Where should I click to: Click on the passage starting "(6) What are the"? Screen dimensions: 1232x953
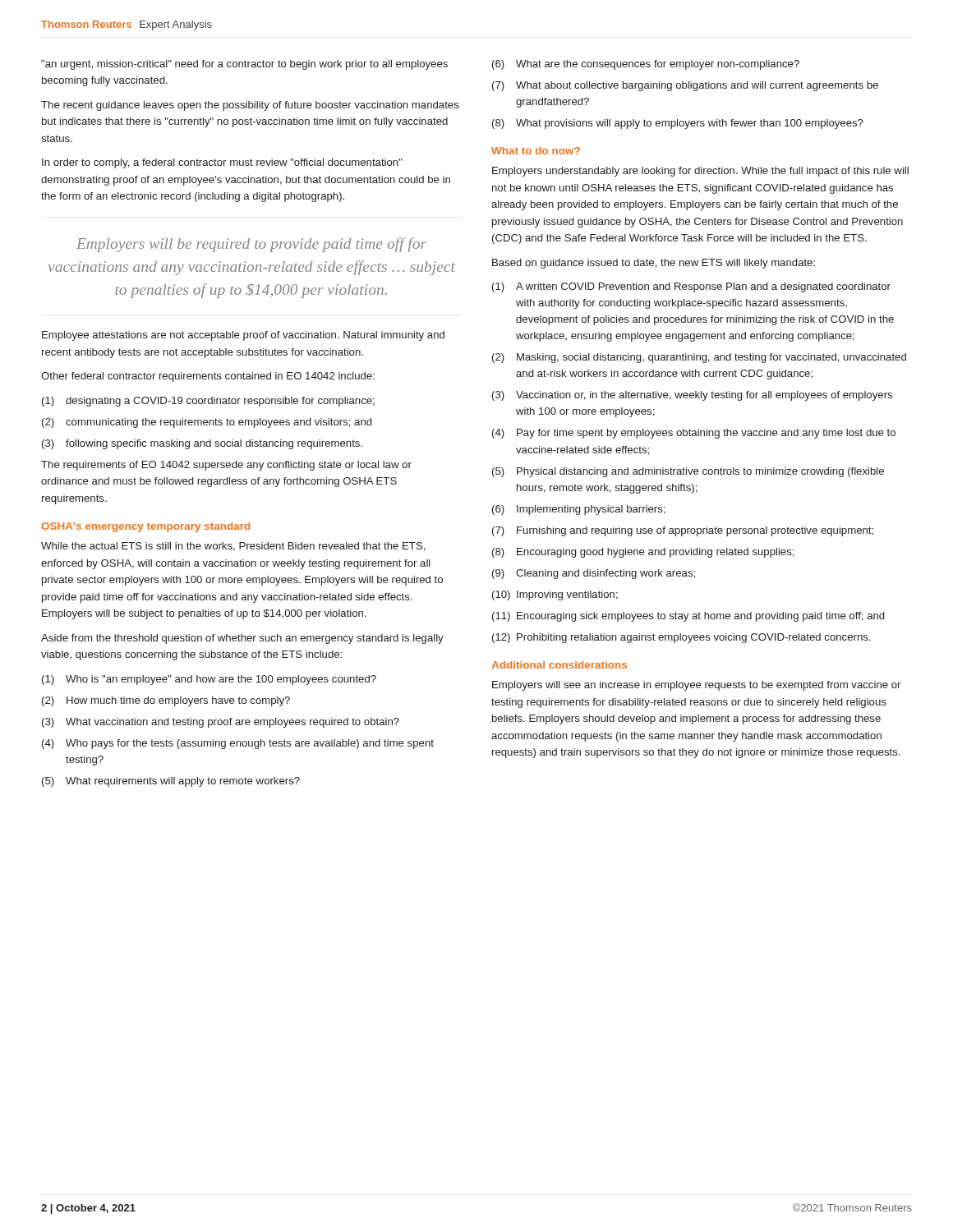click(x=702, y=64)
